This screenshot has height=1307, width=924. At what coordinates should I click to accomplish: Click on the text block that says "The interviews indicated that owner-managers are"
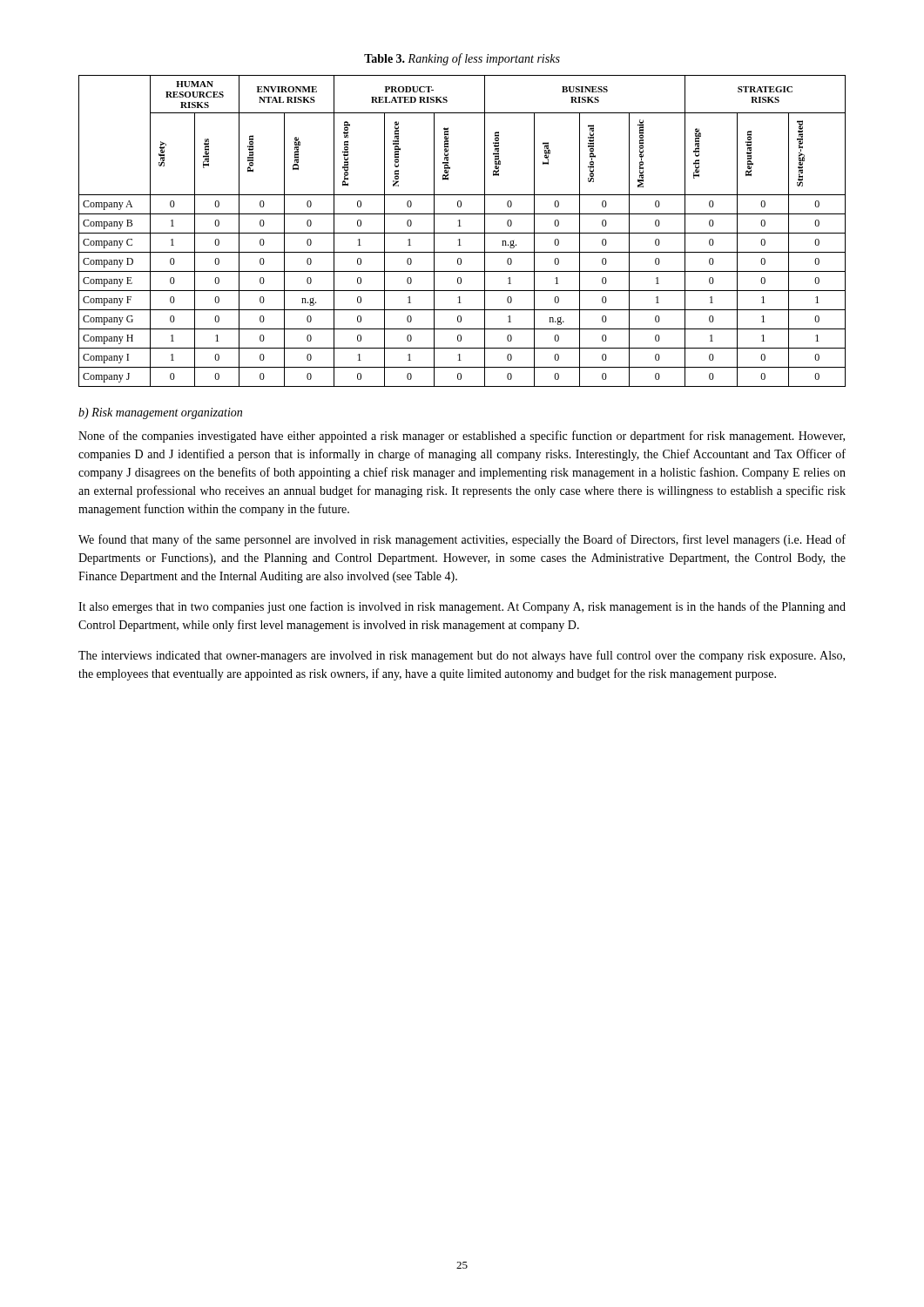tap(462, 664)
